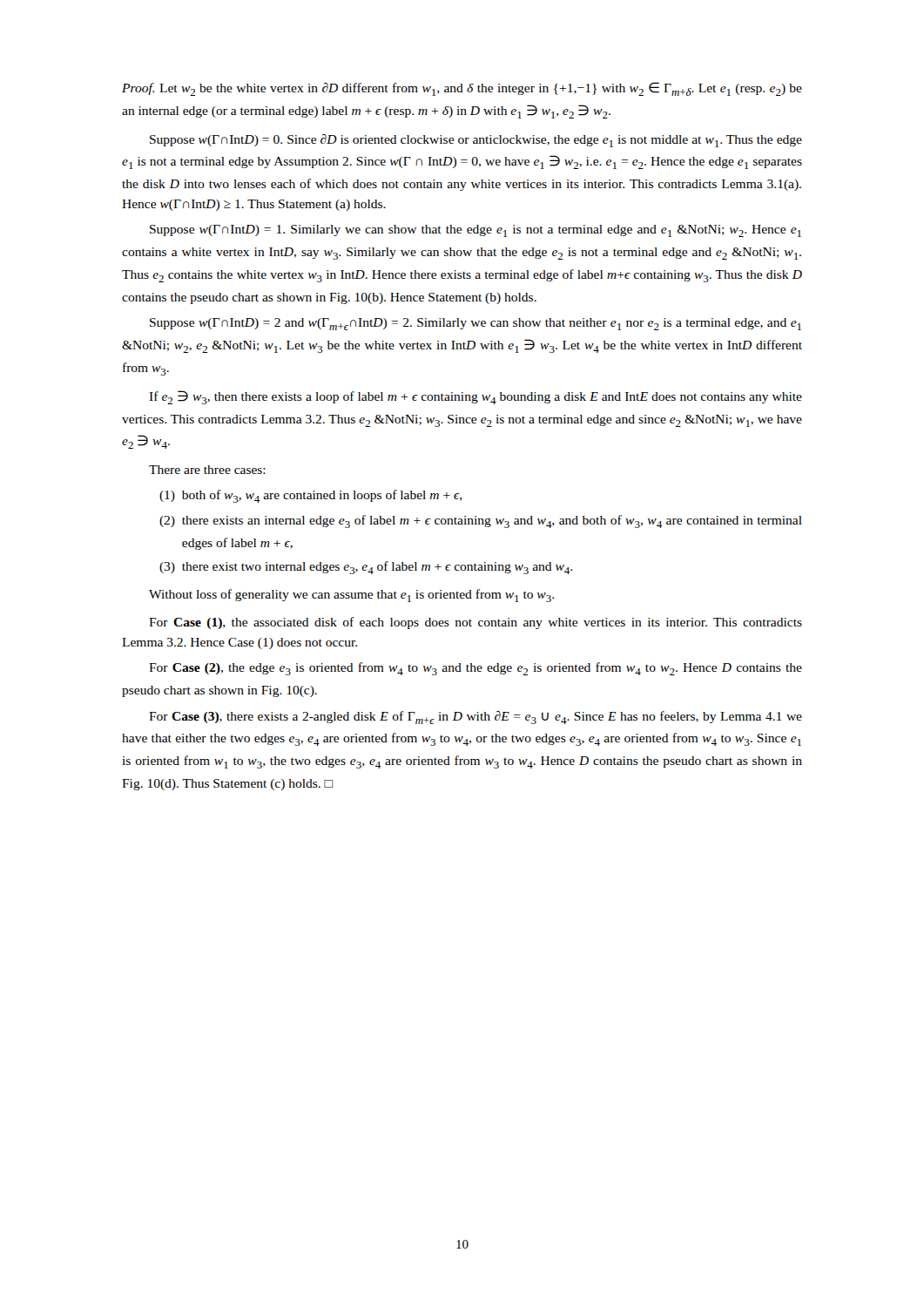Find the block on this page that starts "If e2 ∋ w3,"
The height and width of the screenshot is (1307, 924).
(462, 420)
